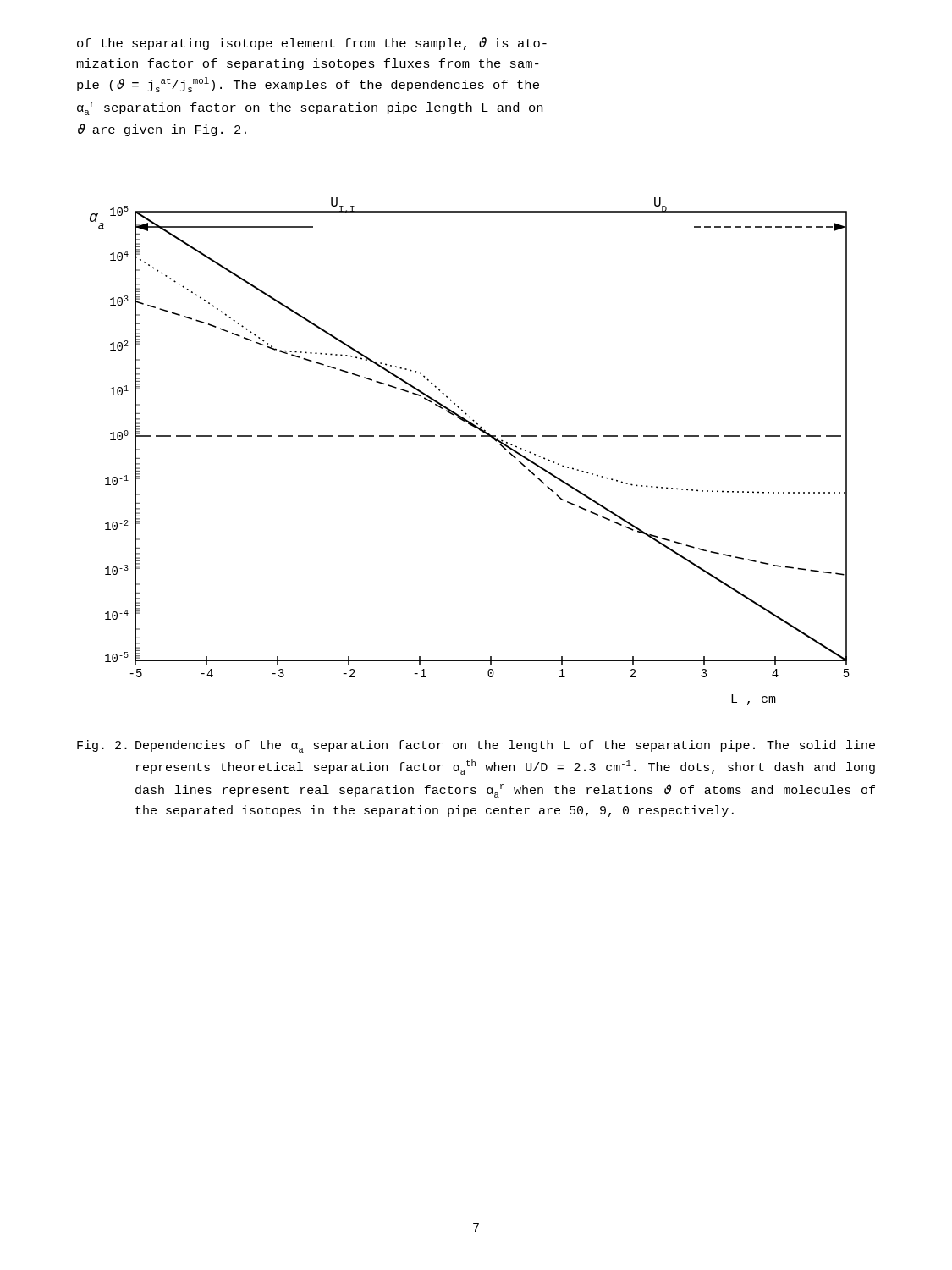Find the continuous plot

coord(476,451)
